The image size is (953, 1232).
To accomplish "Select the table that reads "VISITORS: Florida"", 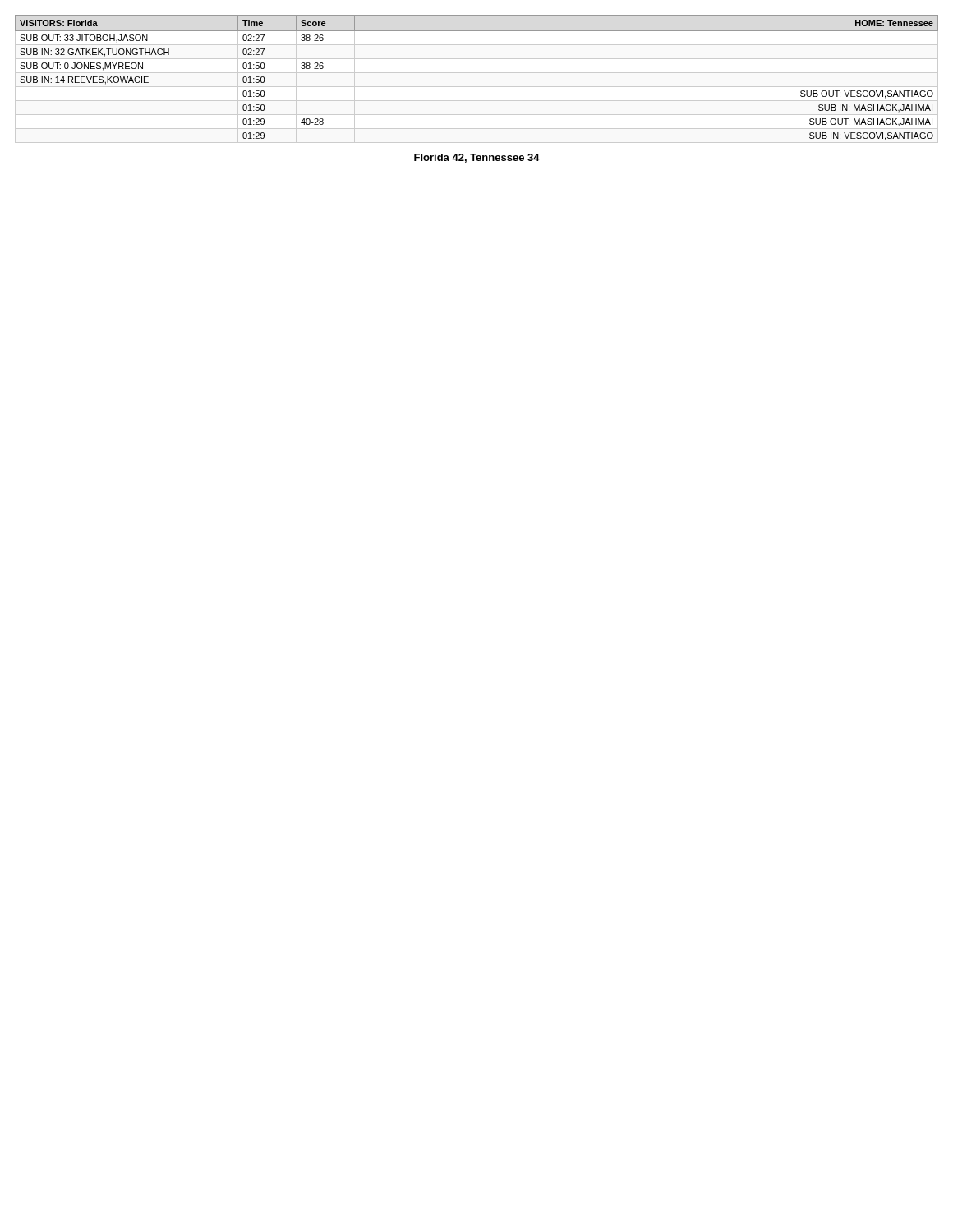I will click(x=476, y=79).
